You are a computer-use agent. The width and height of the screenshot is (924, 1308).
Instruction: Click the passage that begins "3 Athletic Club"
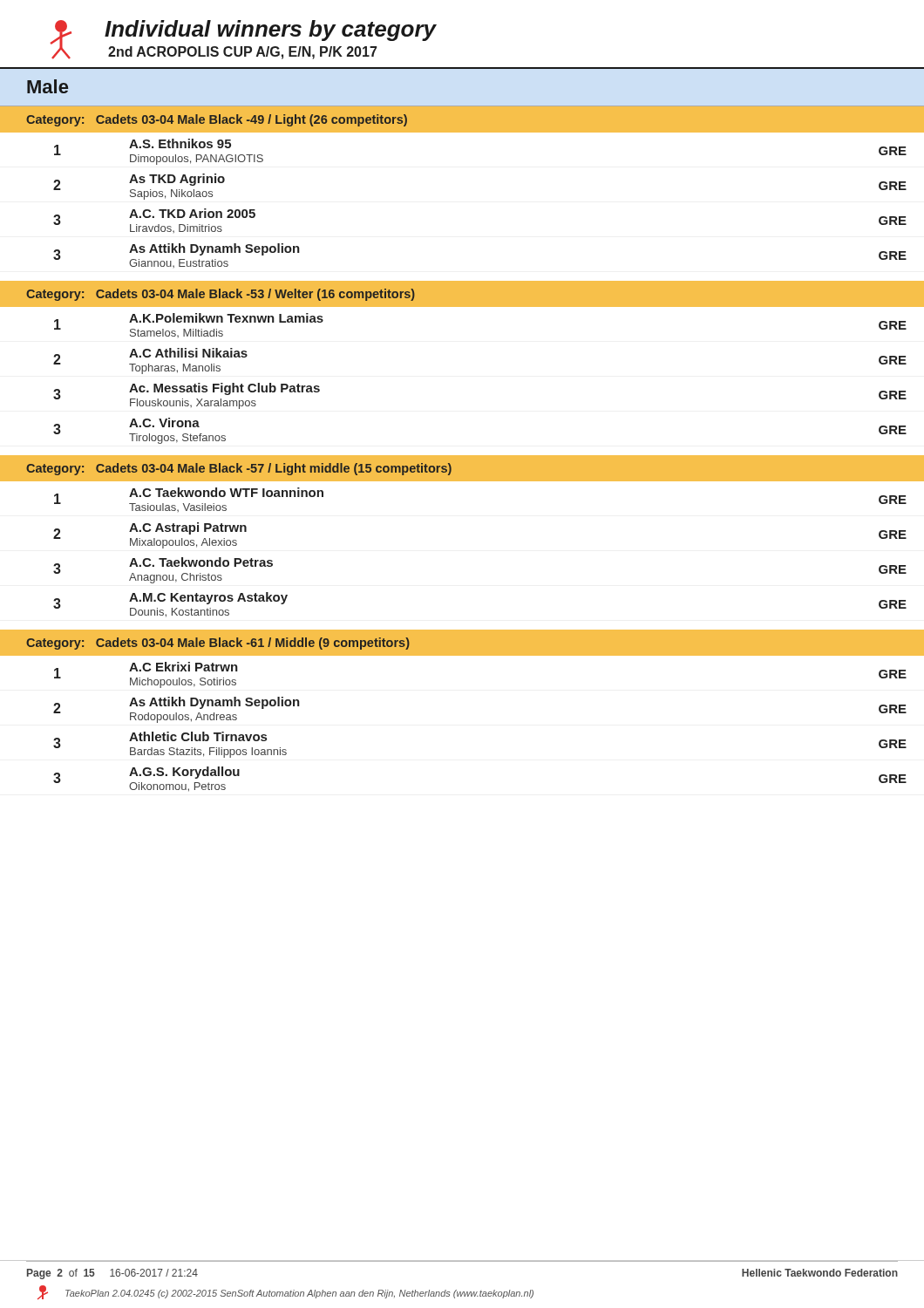(197, 741)
